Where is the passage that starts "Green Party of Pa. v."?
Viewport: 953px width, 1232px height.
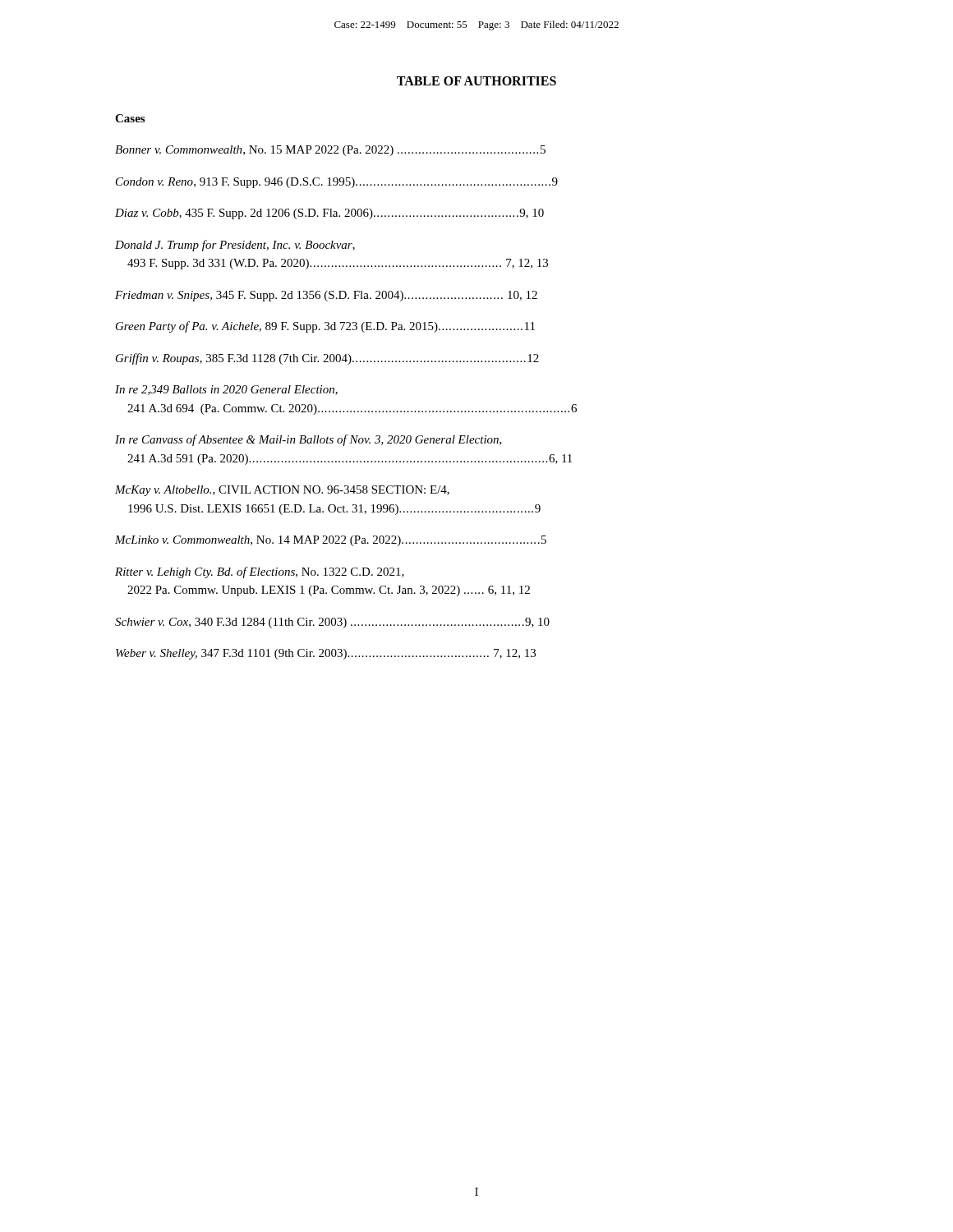pyautogui.click(x=325, y=326)
